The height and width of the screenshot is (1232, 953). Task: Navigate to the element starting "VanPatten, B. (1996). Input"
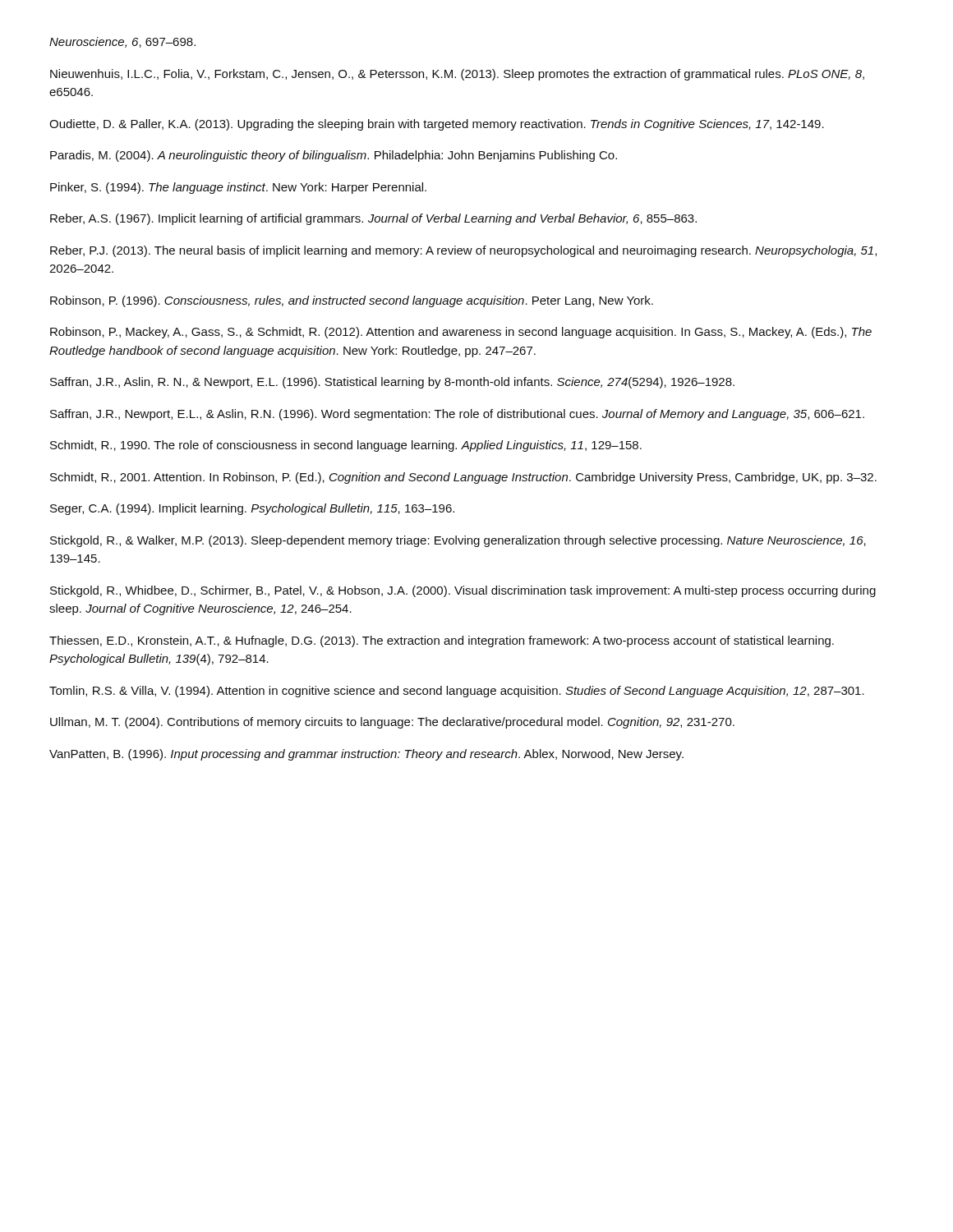367,753
